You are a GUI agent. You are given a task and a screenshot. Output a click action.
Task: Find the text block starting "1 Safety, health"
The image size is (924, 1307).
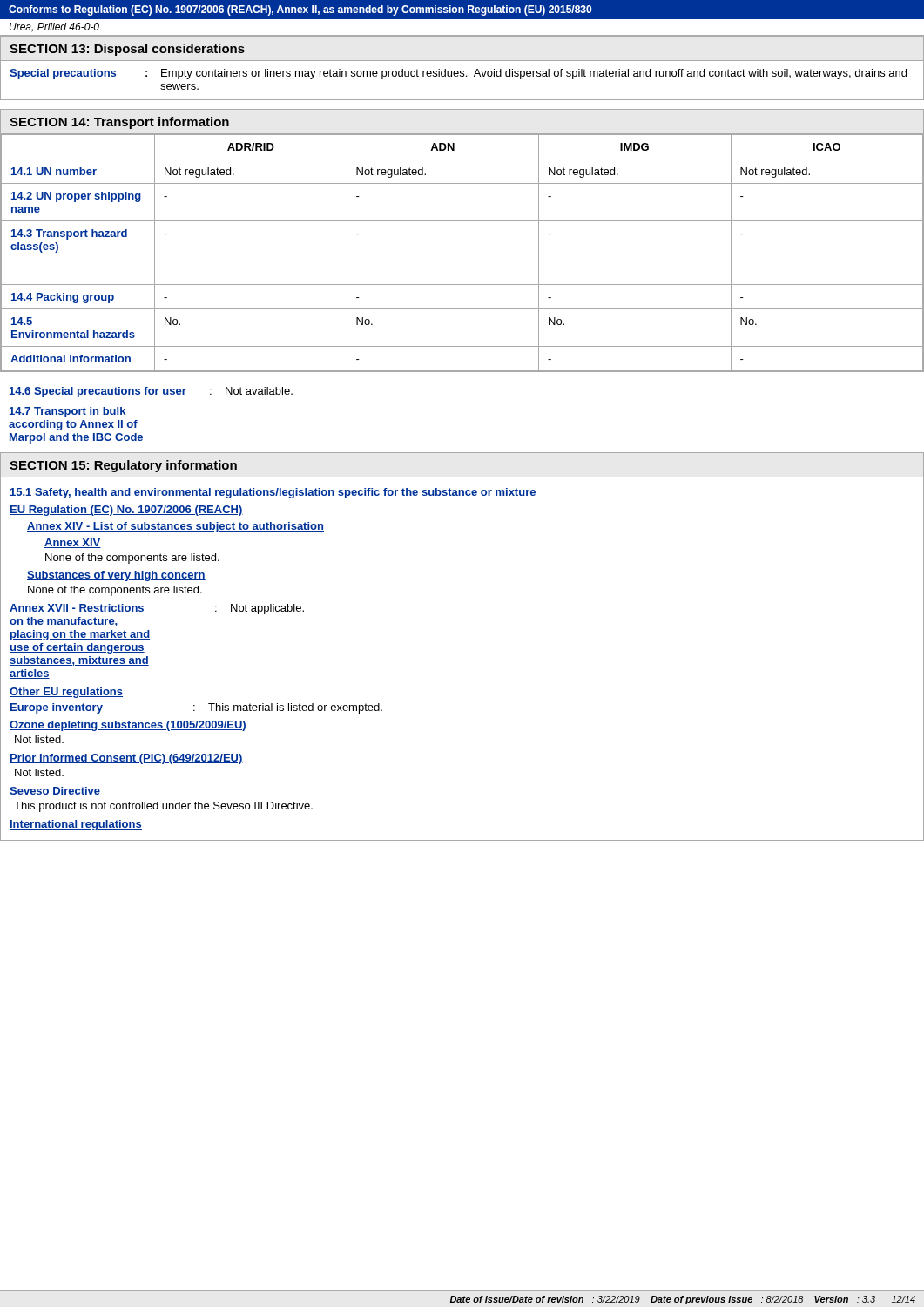273,492
